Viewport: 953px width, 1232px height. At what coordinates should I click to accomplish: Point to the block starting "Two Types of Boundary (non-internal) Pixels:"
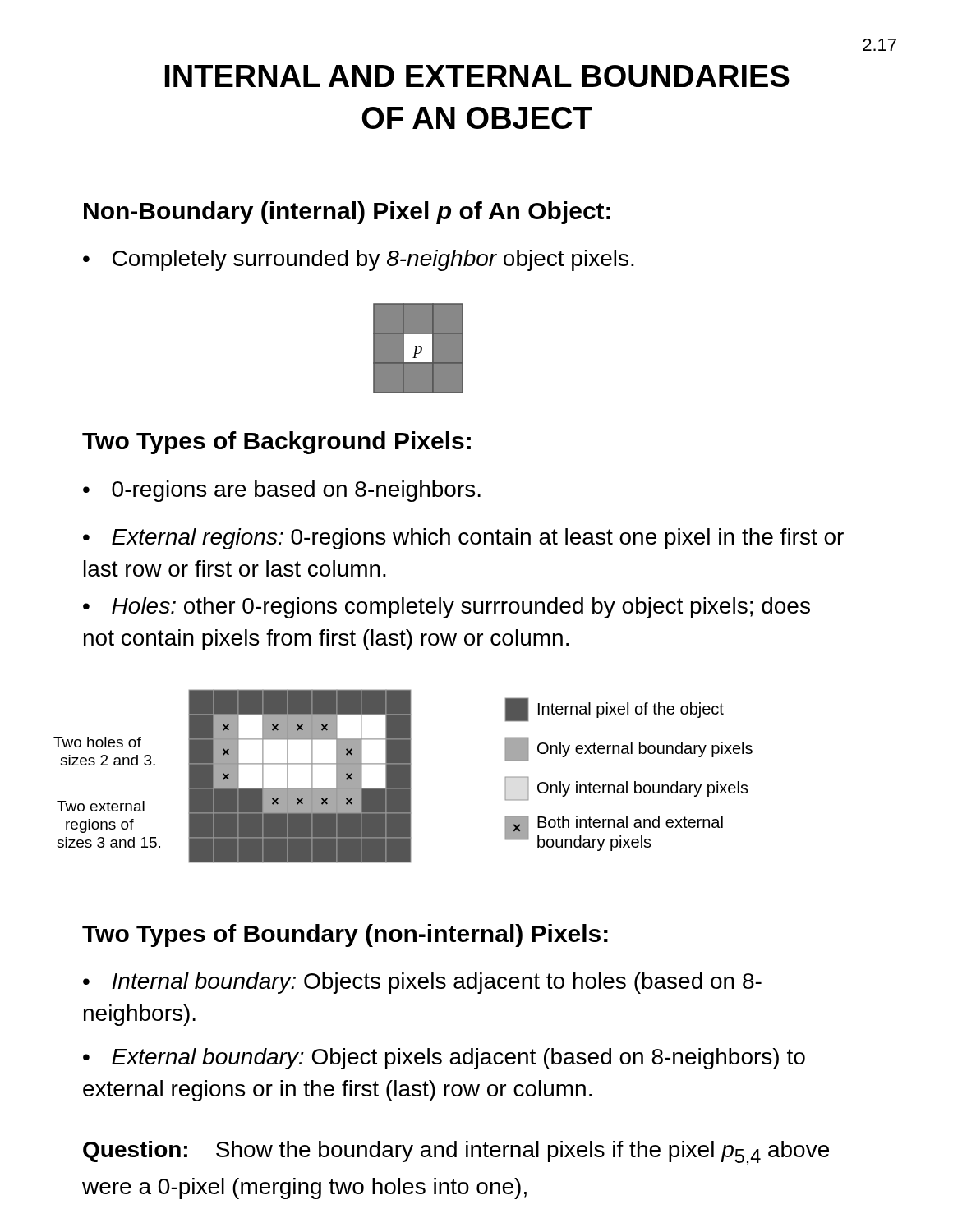[x=346, y=933]
